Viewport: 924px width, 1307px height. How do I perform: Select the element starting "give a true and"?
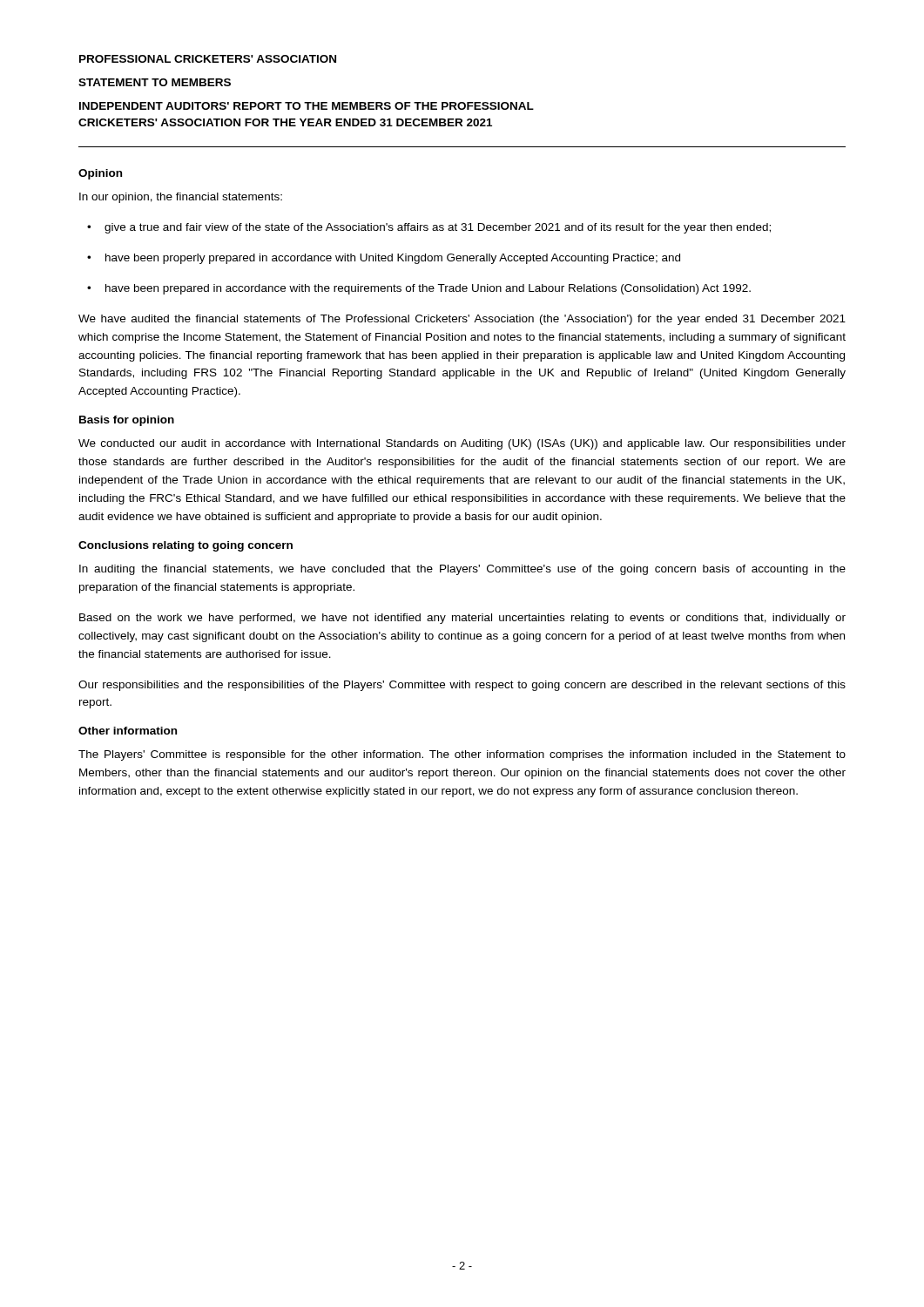[438, 227]
